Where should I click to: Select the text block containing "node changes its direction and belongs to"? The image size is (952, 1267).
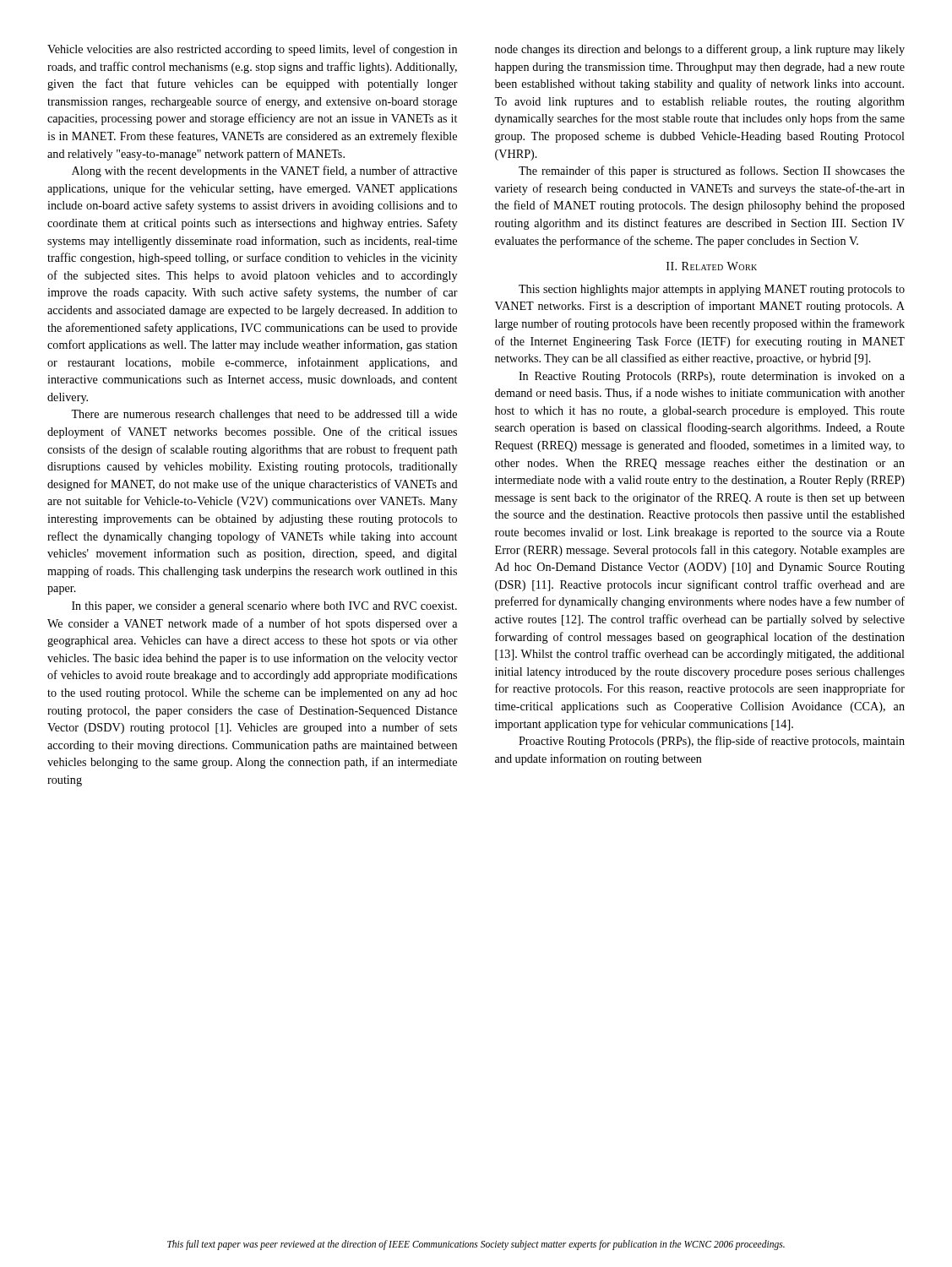pos(700,101)
